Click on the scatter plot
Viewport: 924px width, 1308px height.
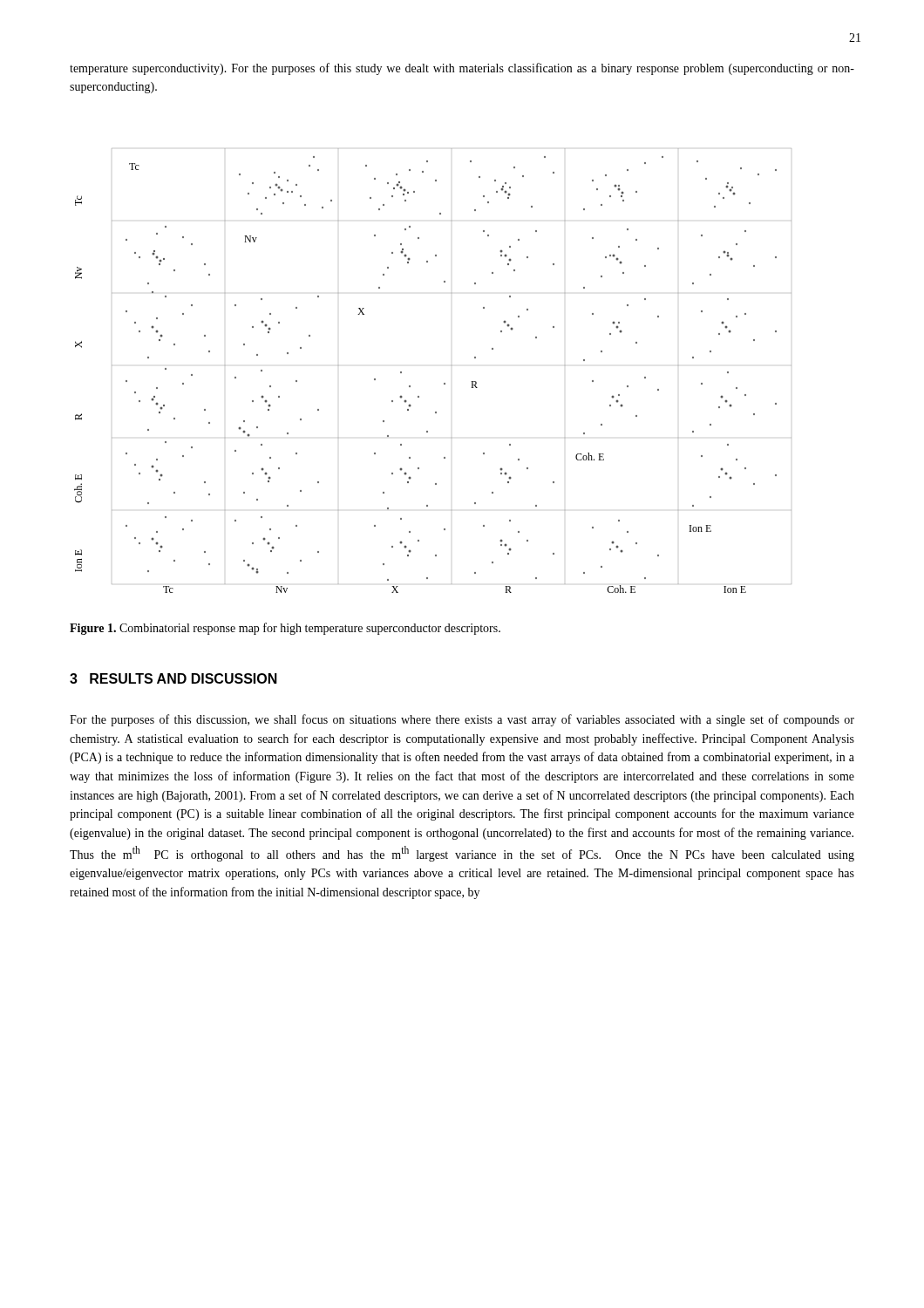point(462,375)
